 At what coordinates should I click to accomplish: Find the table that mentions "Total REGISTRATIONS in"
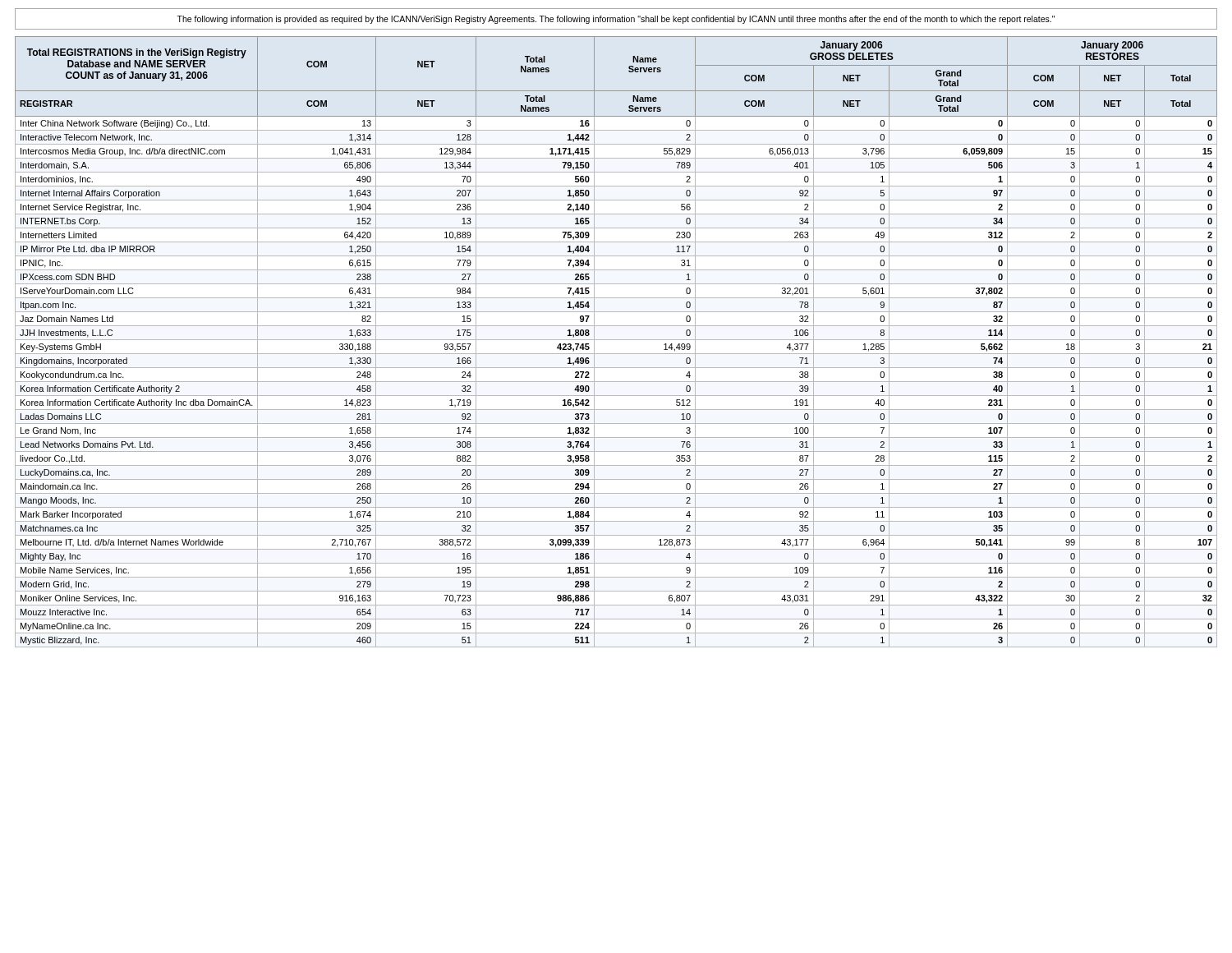point(616,342)
